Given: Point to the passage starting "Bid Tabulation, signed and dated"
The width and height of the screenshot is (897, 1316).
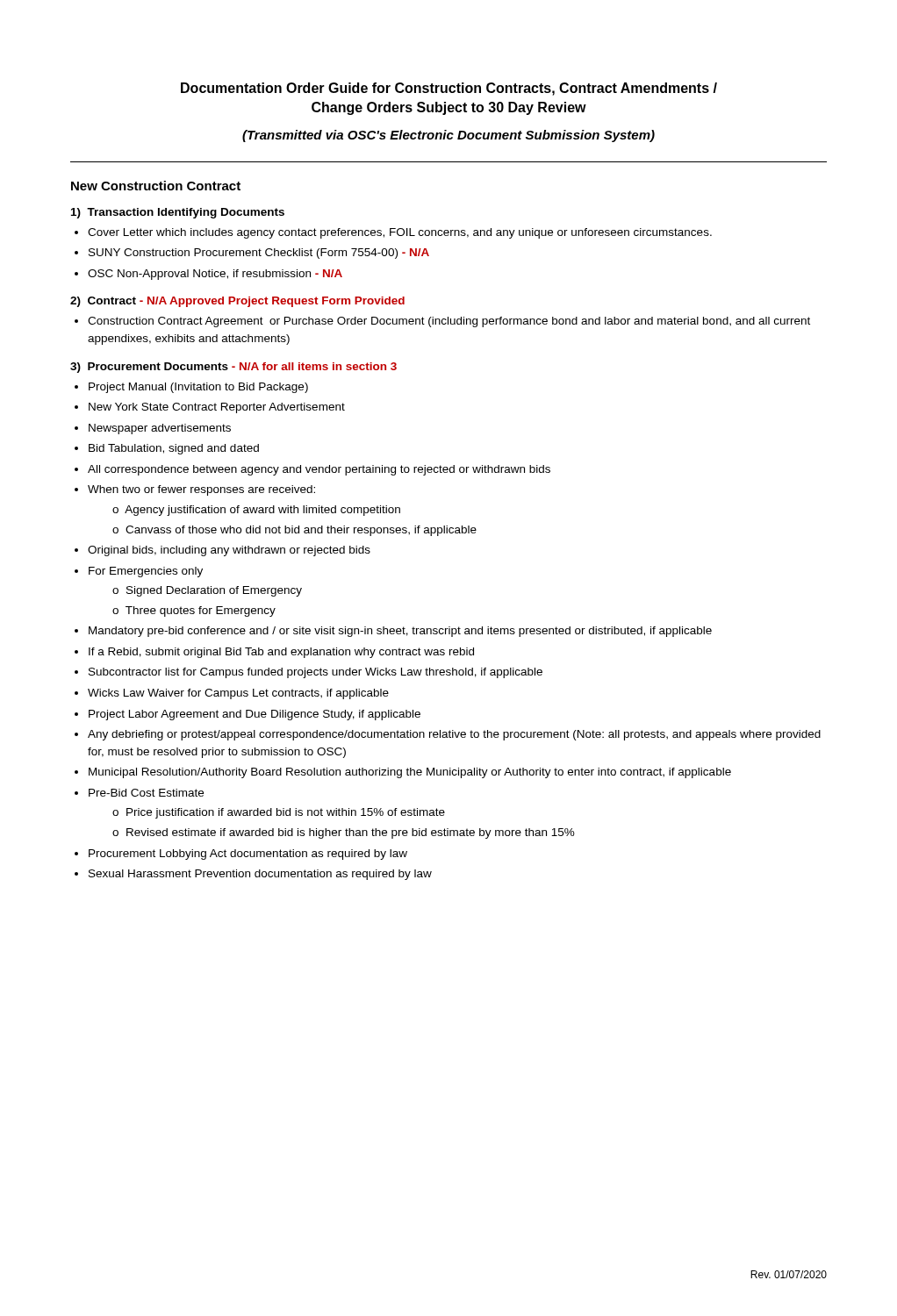Looking at the screenshot, I should click(174, 448).
